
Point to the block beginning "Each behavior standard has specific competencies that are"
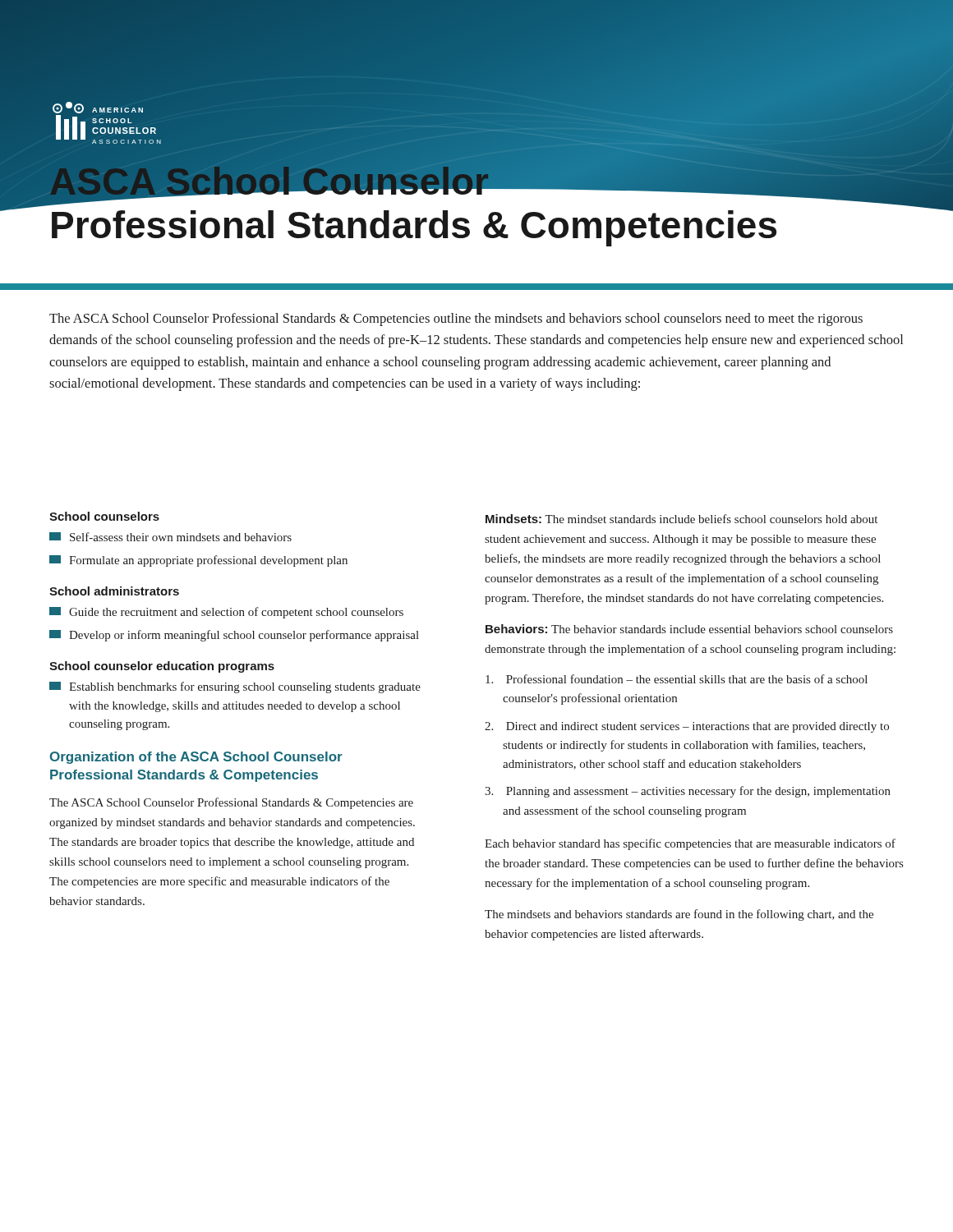click(x=694, y=863)
